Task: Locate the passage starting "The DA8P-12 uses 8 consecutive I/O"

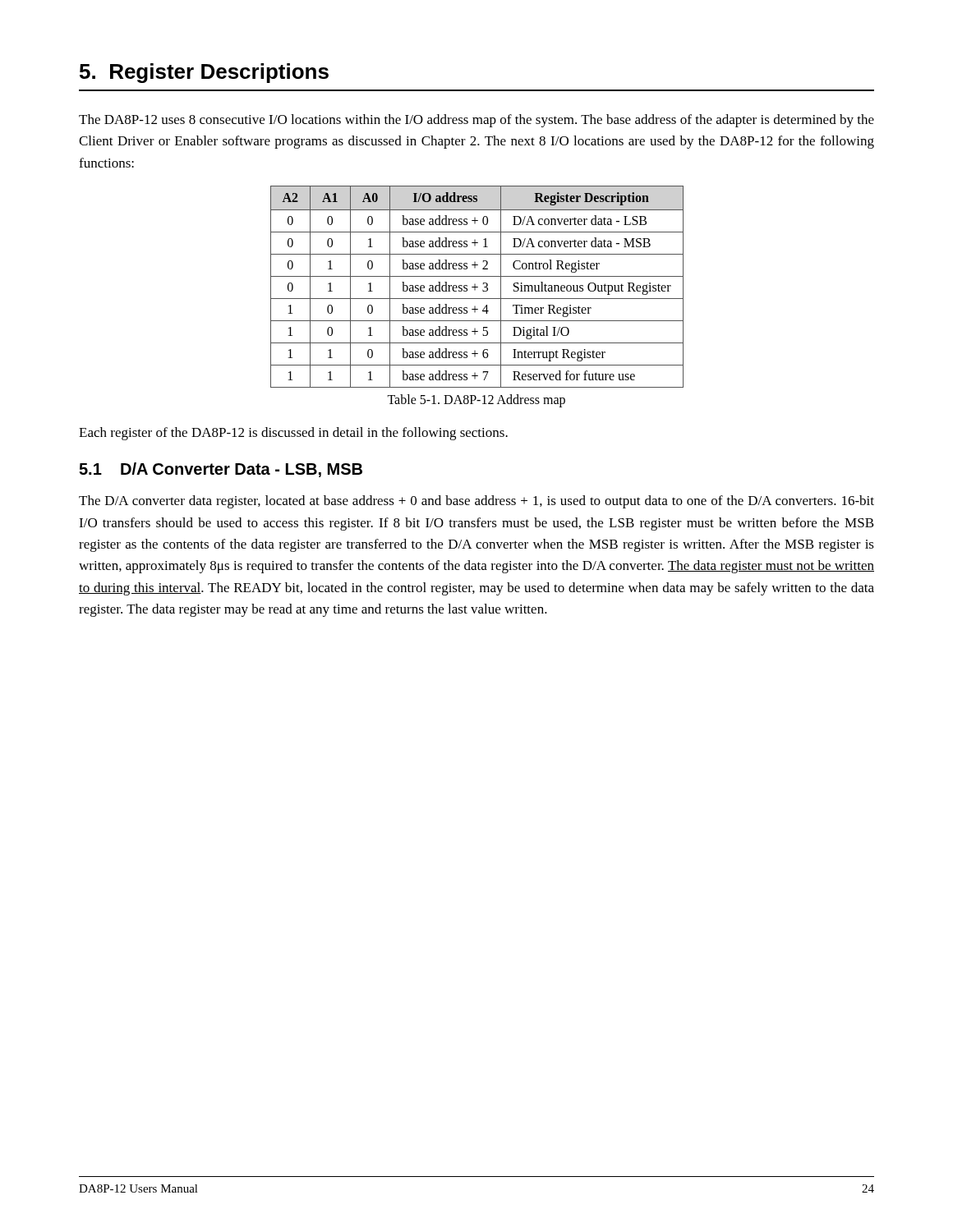Action: (x=476, y=142)
